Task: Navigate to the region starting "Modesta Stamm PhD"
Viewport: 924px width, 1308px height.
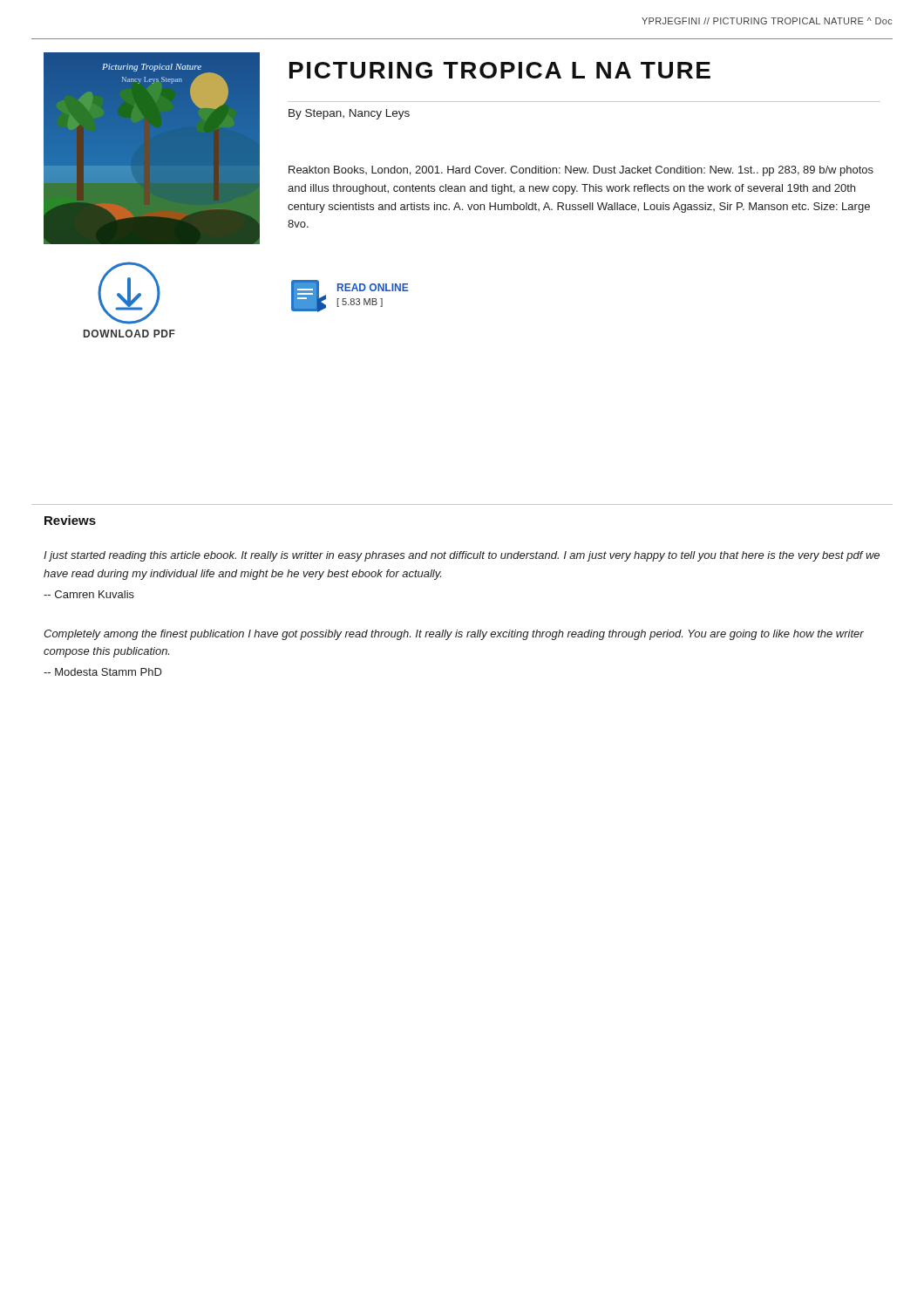Action: coord(103,672)
